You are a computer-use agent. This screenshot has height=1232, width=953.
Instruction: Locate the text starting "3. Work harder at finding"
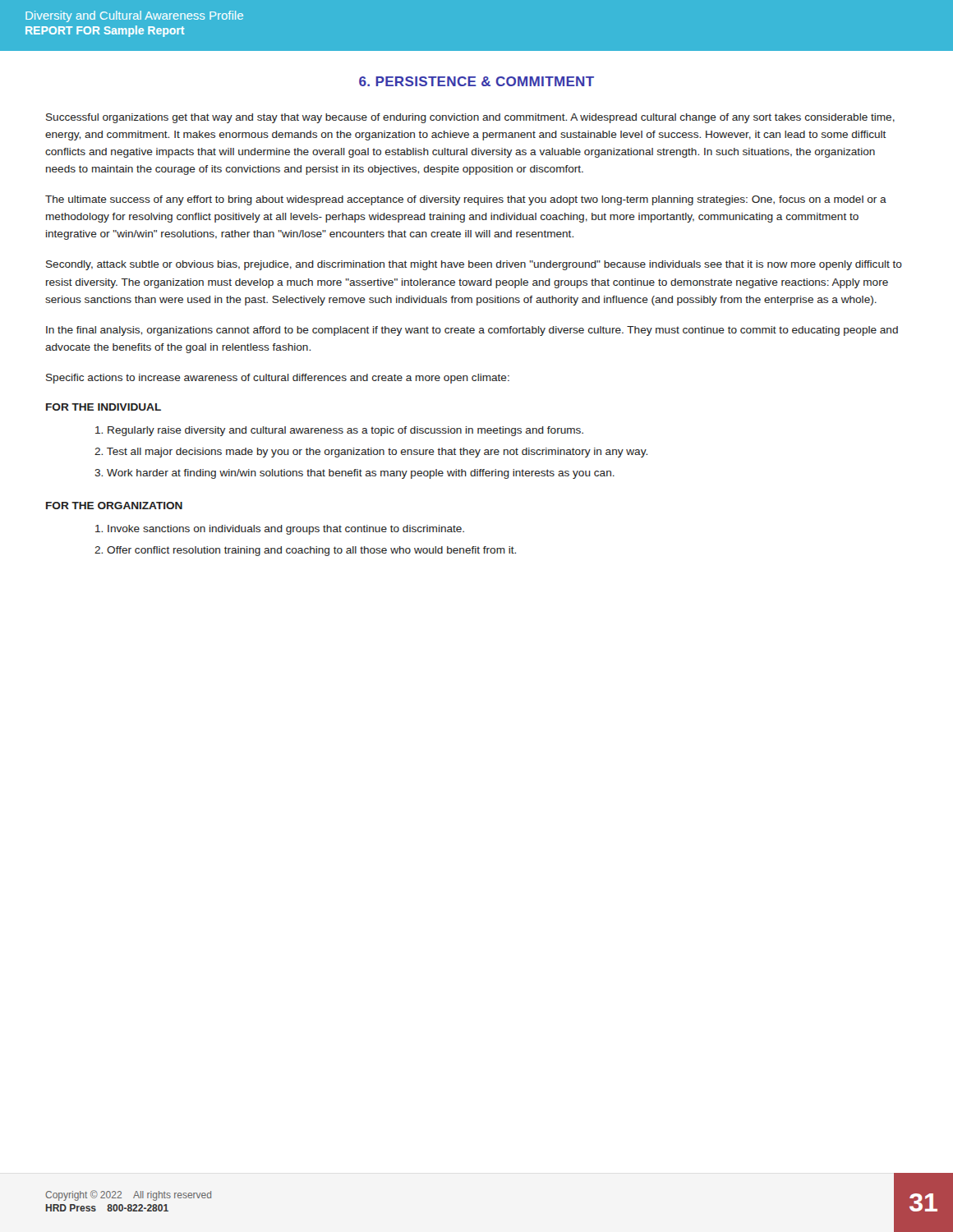(355, 473)
